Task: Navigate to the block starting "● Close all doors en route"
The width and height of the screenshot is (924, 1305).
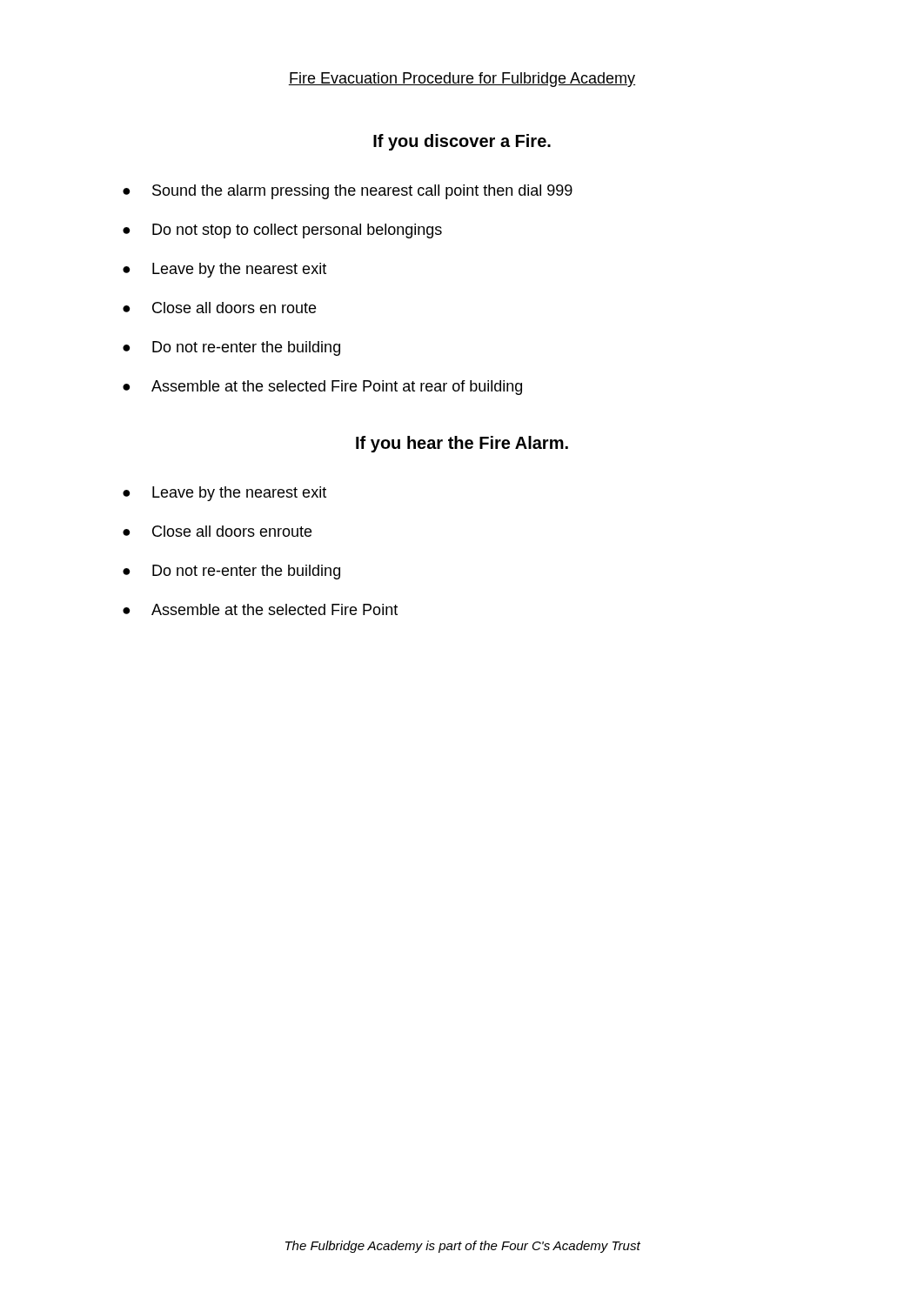Action: [x=219, y=308]
